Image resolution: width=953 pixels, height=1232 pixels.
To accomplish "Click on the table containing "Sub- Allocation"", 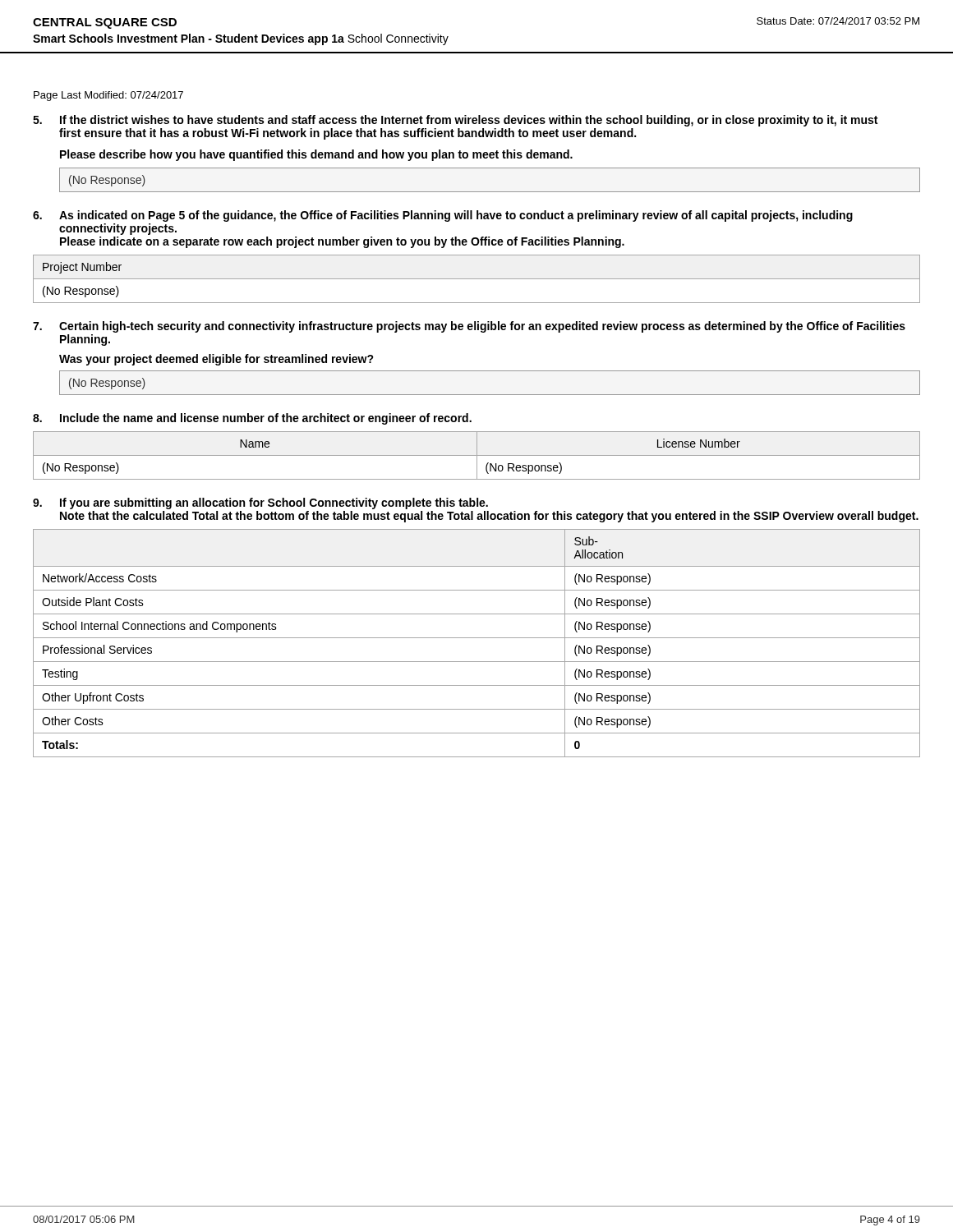I will click(x=476, y=643).
